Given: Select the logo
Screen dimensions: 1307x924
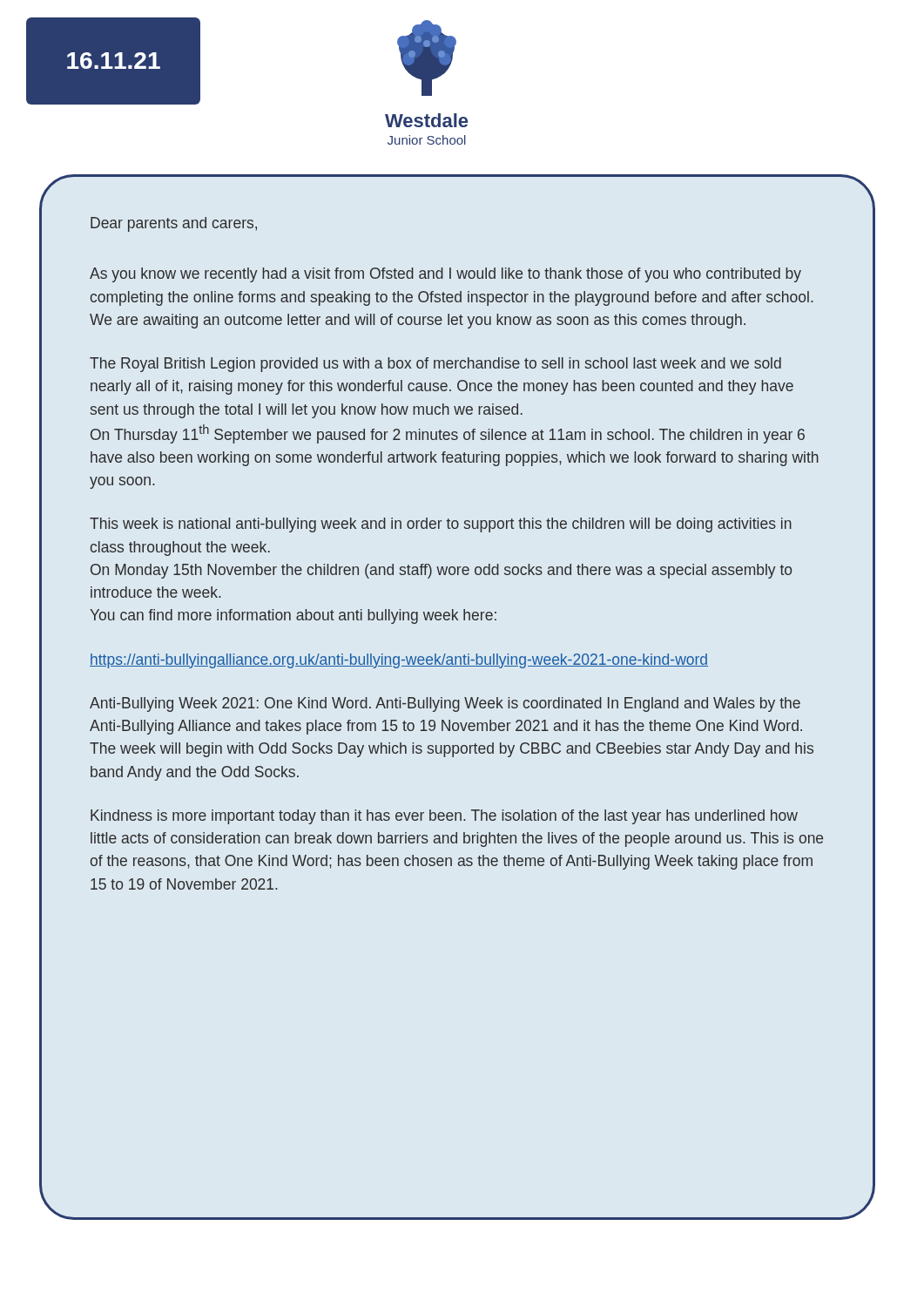Looking at the screenshot, I should point(427,78).
